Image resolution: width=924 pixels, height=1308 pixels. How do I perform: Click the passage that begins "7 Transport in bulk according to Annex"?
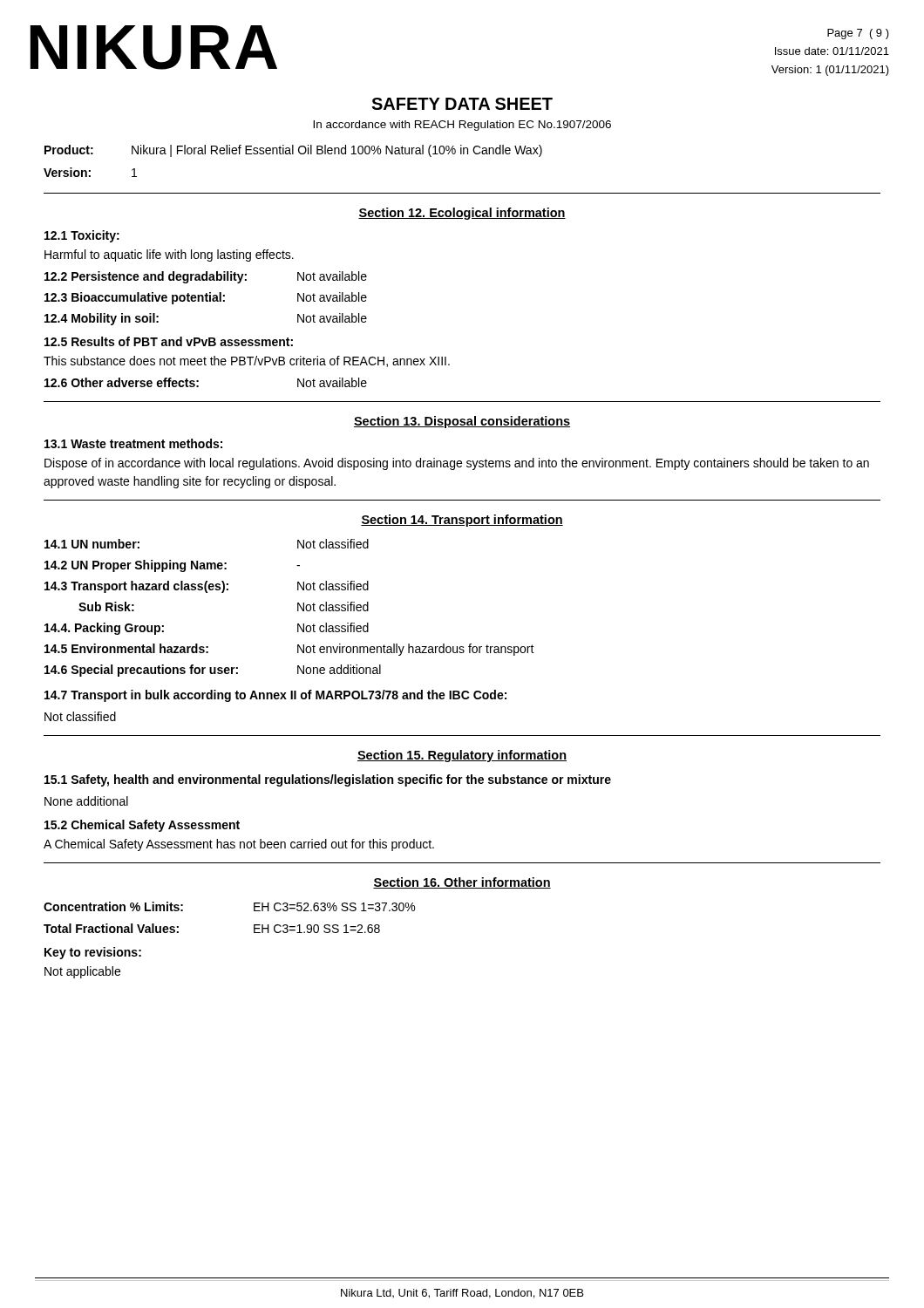tap(276, 695)
